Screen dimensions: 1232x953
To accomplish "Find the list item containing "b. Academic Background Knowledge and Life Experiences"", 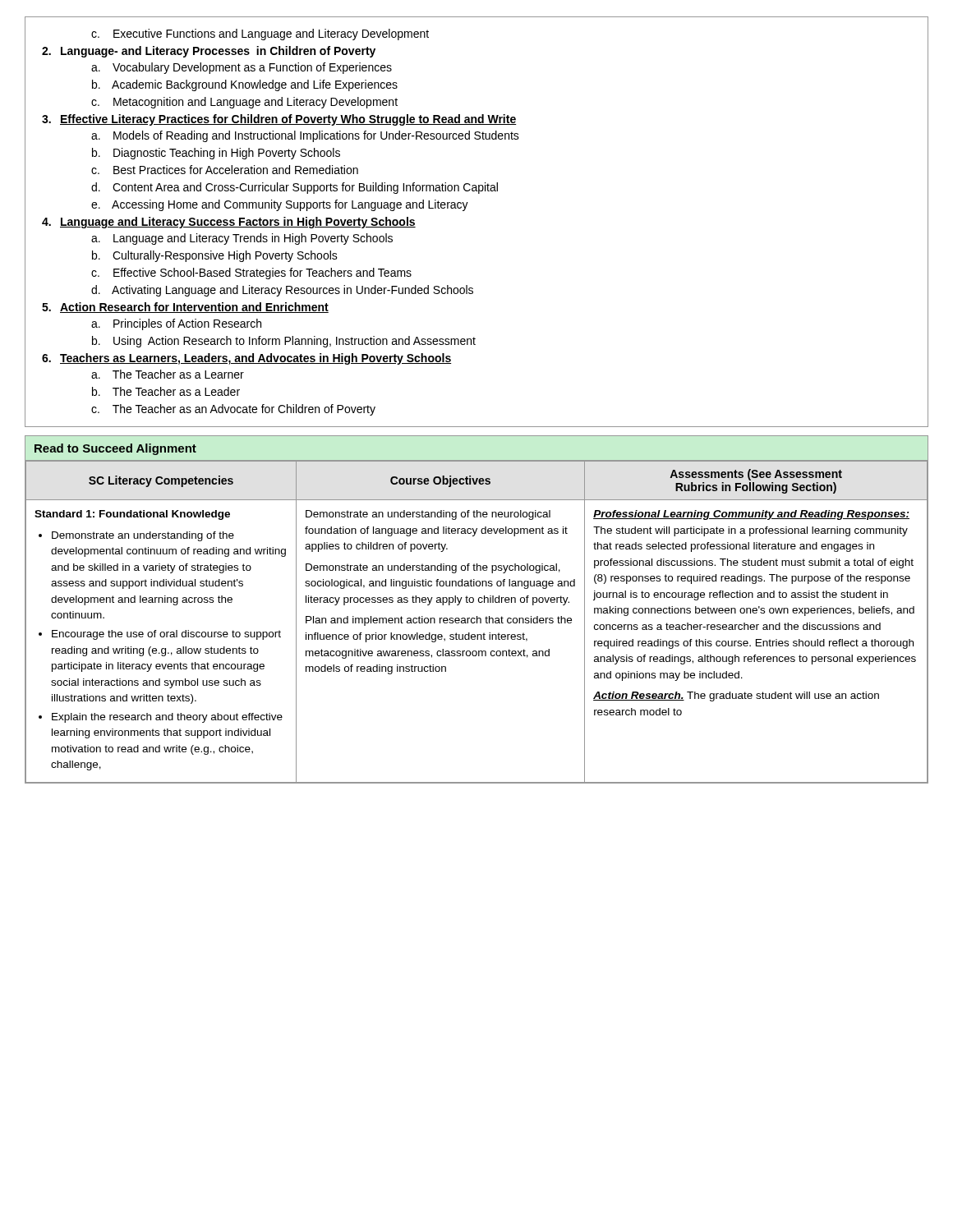I will pyautogui.click(x=244, y=85).
